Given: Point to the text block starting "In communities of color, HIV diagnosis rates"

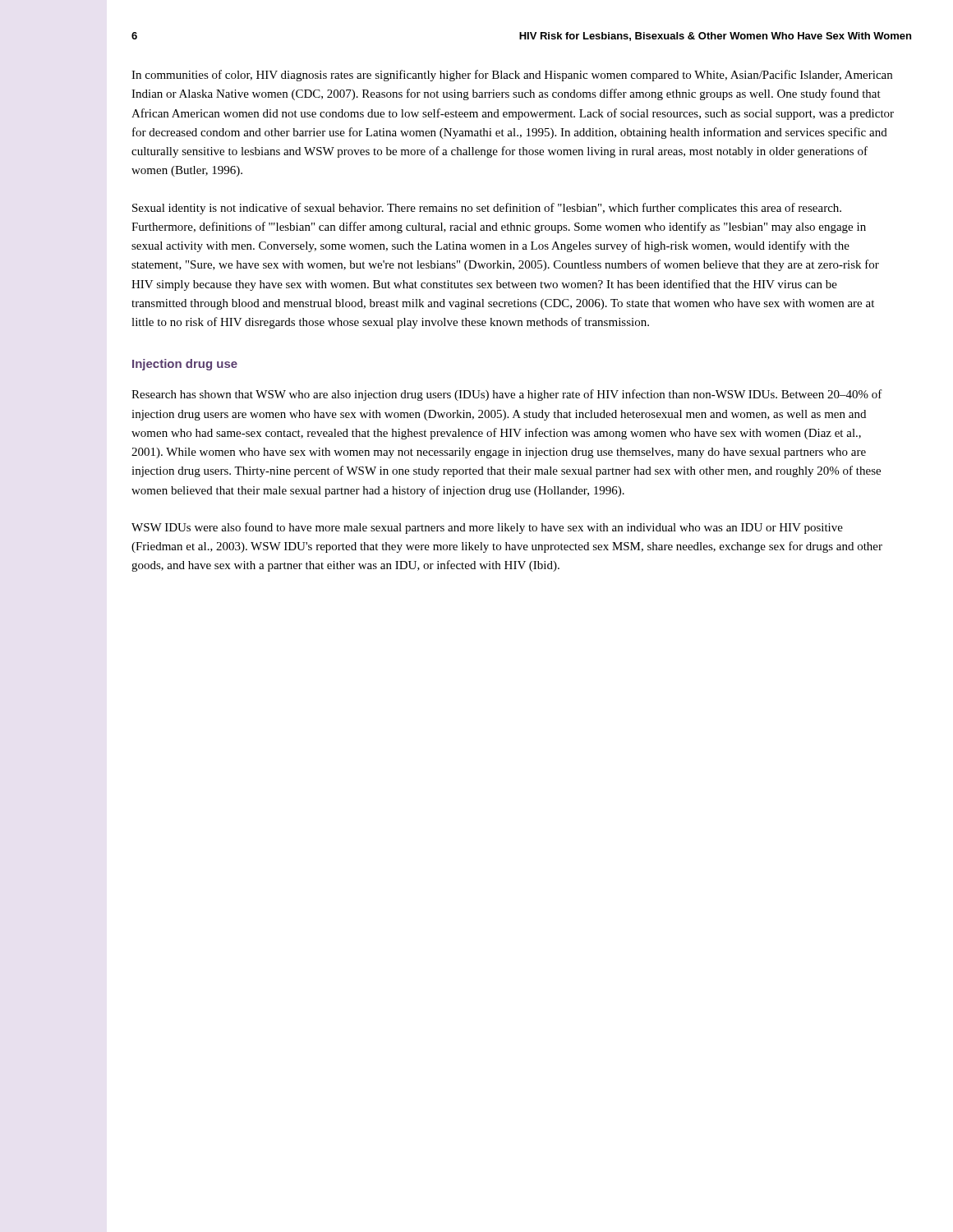Looking at the screenshot, I should 513,122.
